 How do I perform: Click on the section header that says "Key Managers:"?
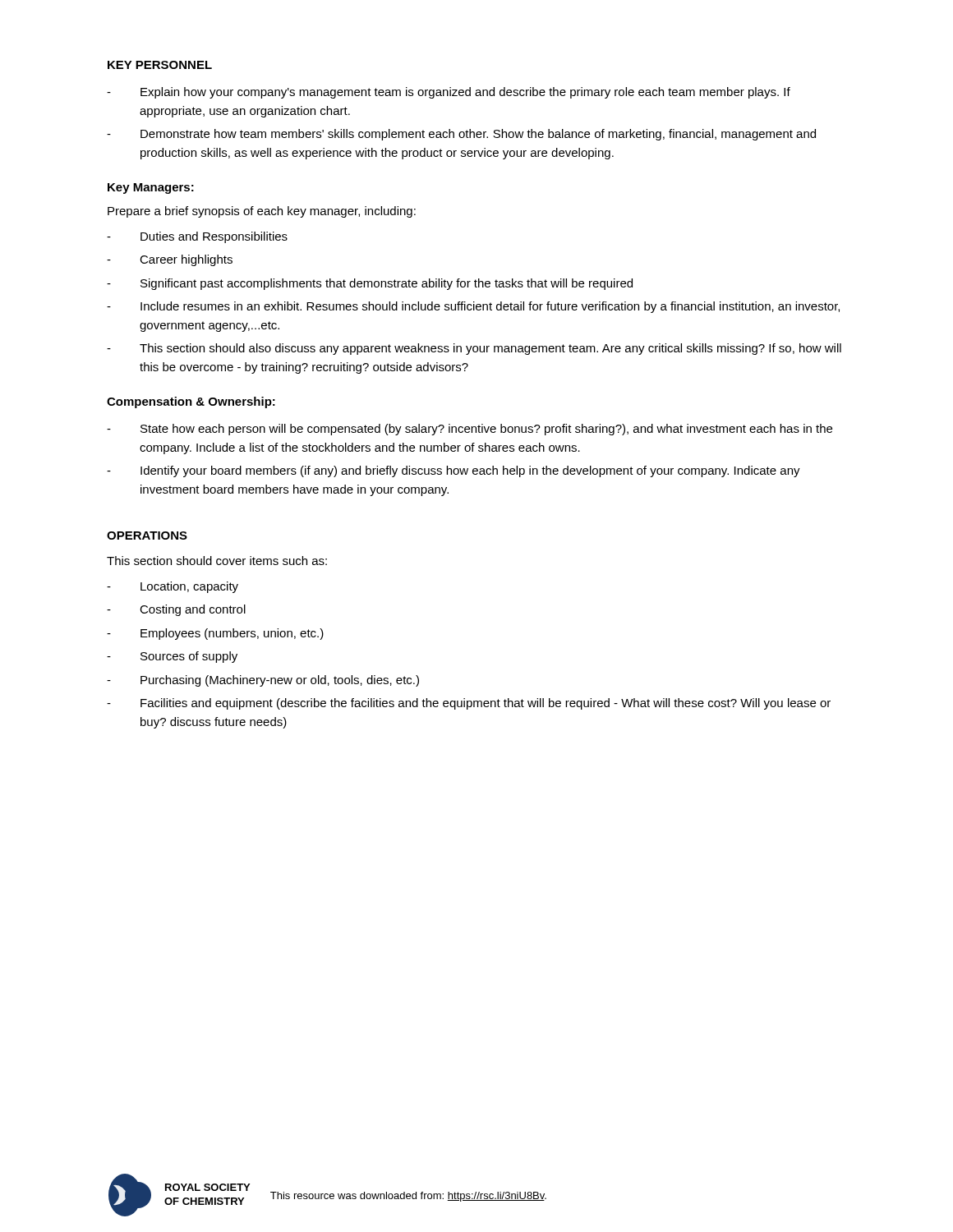151,187
